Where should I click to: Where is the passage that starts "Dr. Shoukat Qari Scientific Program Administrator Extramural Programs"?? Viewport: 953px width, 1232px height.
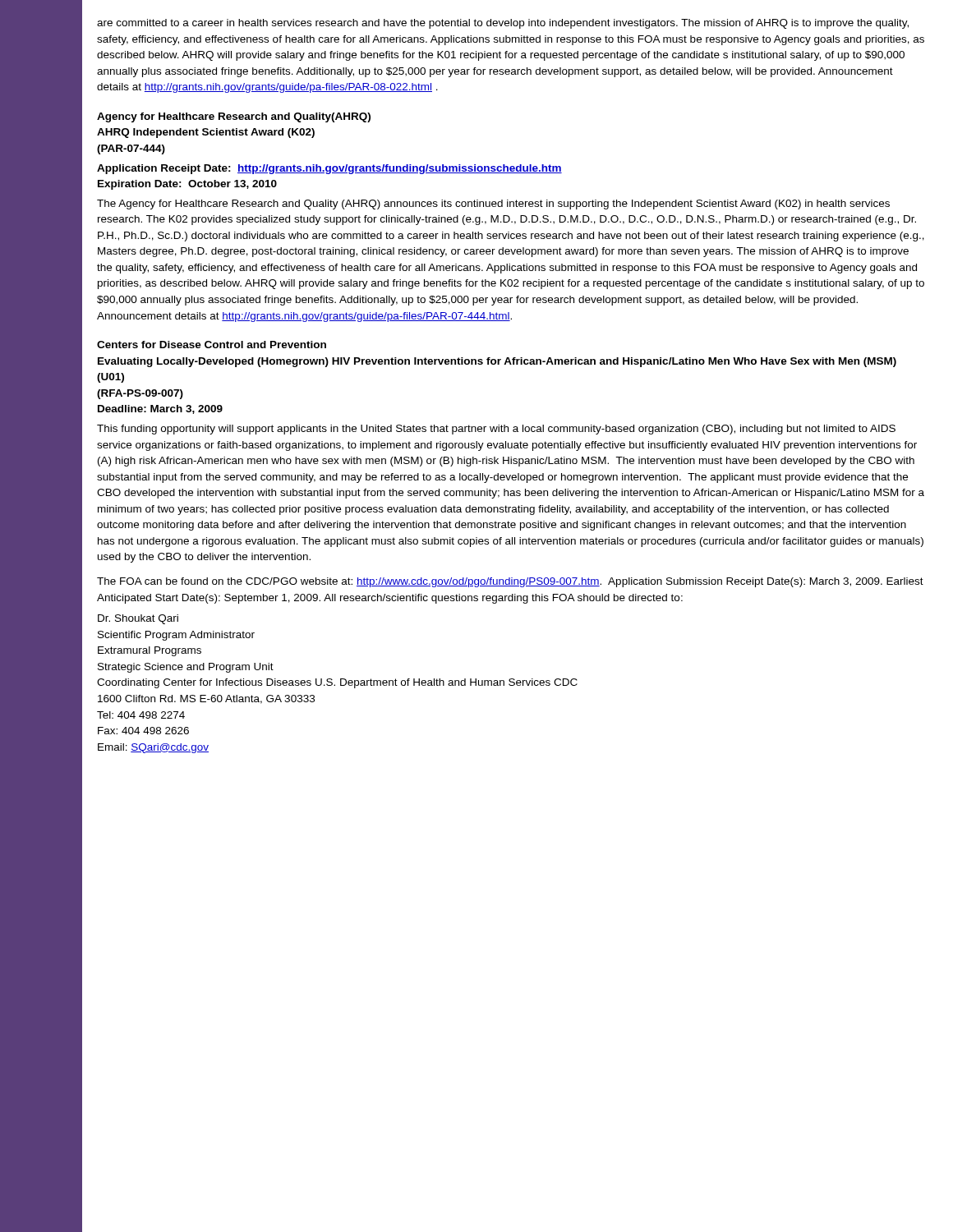click(337, 682)
